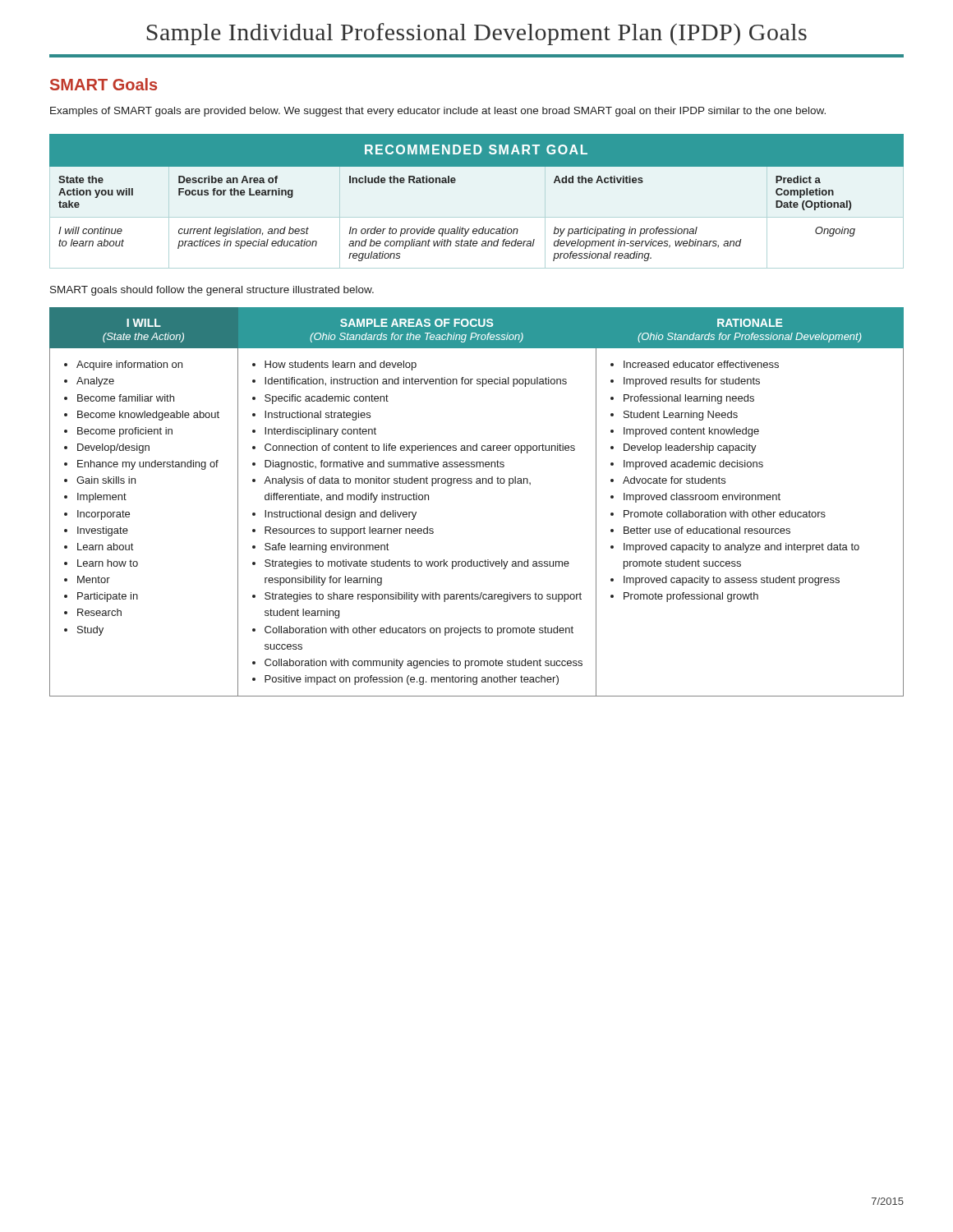Point to the block beginning "Collaboration with community agencies to promote student"

click(x=424, y=662)
